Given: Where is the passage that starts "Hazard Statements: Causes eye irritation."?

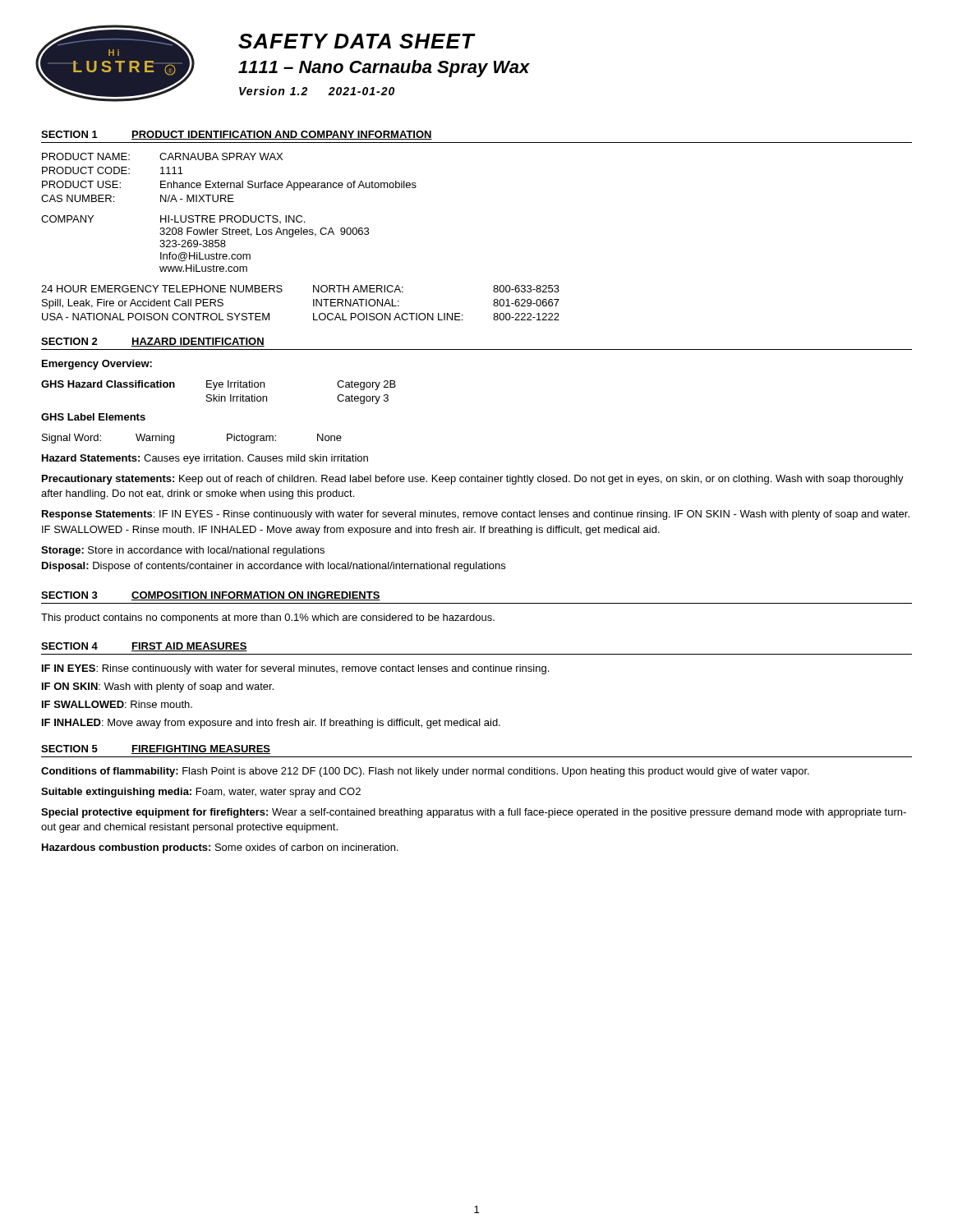Looking at the screenshot, I should click(x=205, y=458).
